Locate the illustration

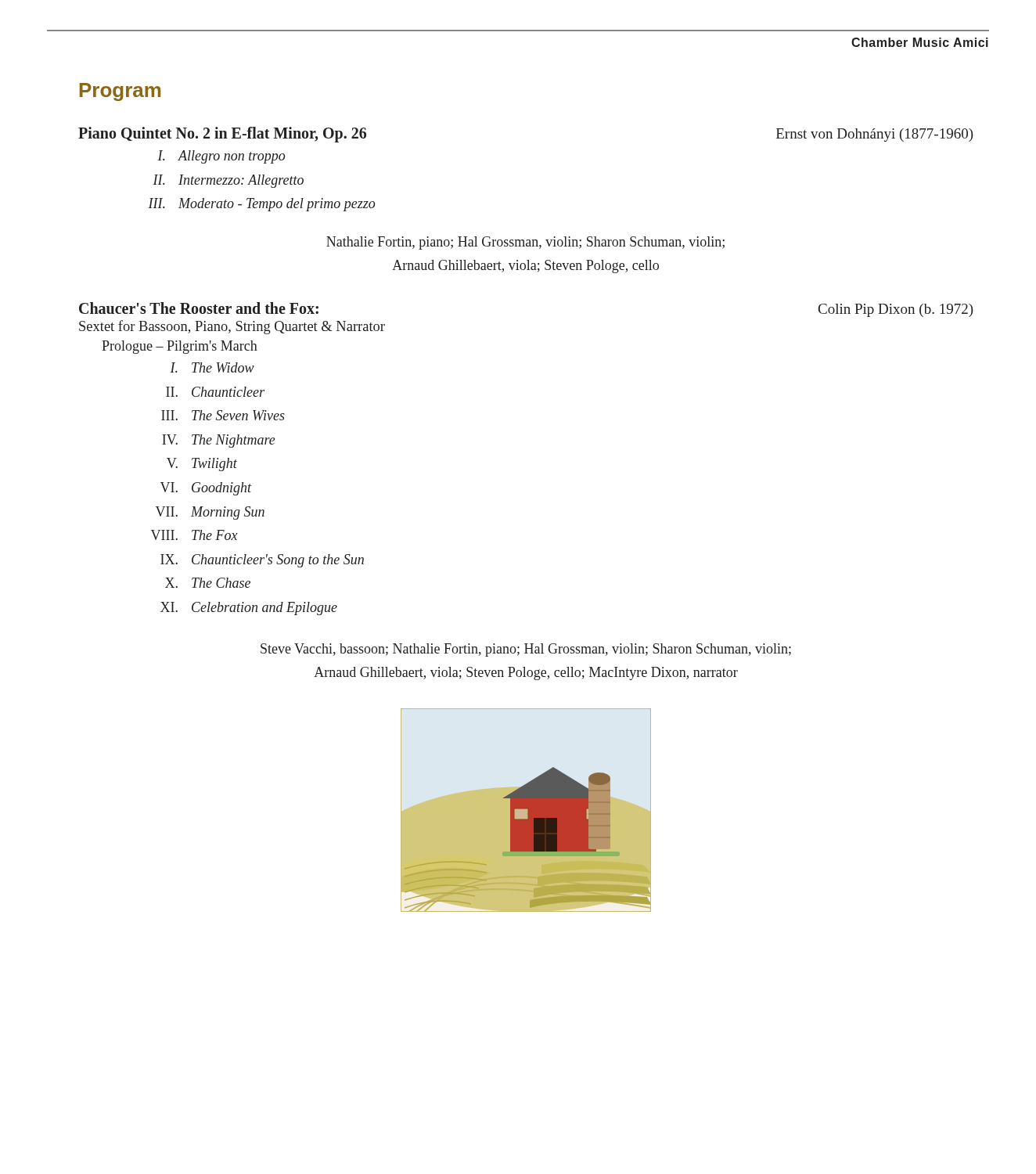[526, 810]
